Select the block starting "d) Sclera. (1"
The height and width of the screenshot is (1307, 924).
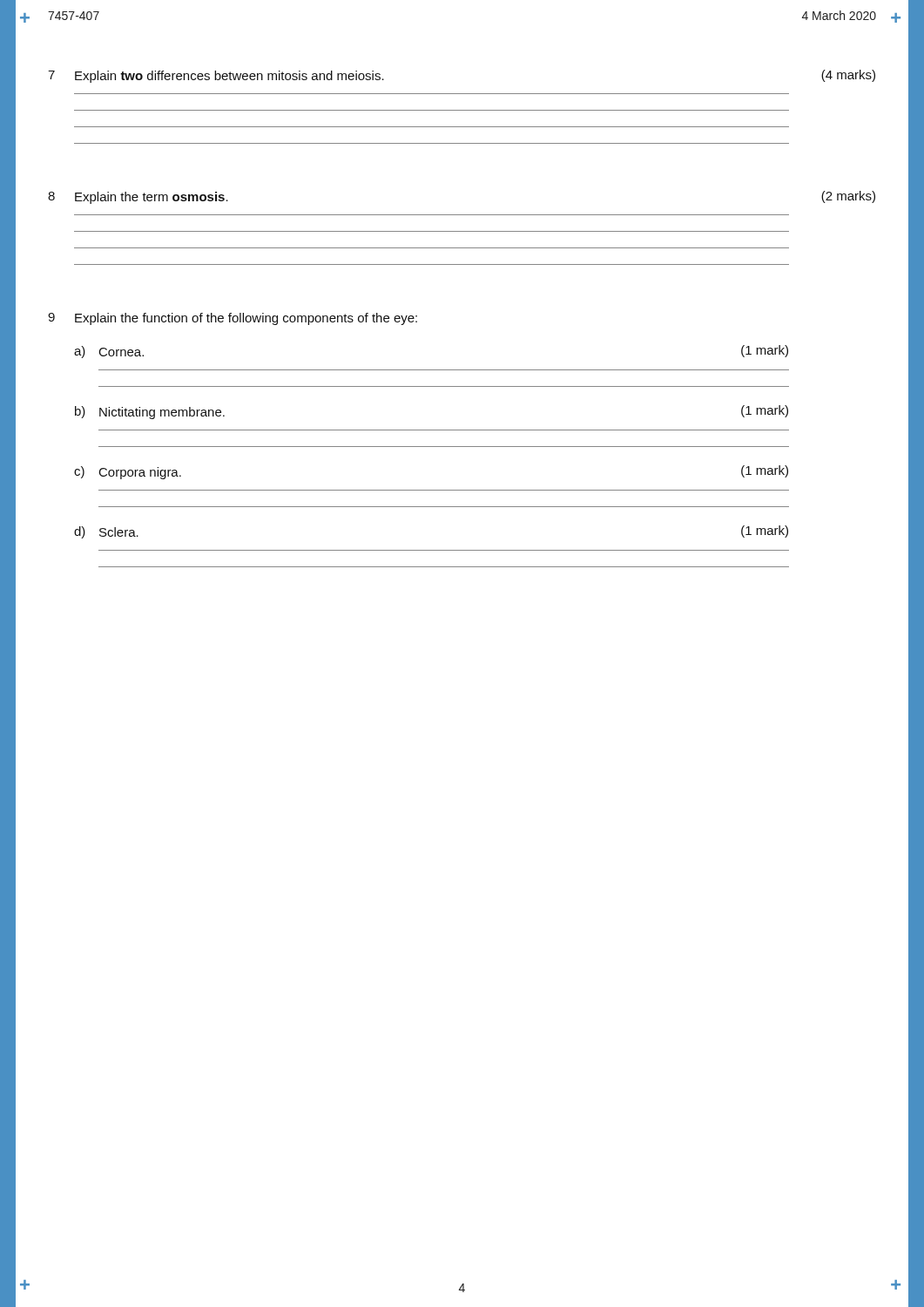(432, 545)
